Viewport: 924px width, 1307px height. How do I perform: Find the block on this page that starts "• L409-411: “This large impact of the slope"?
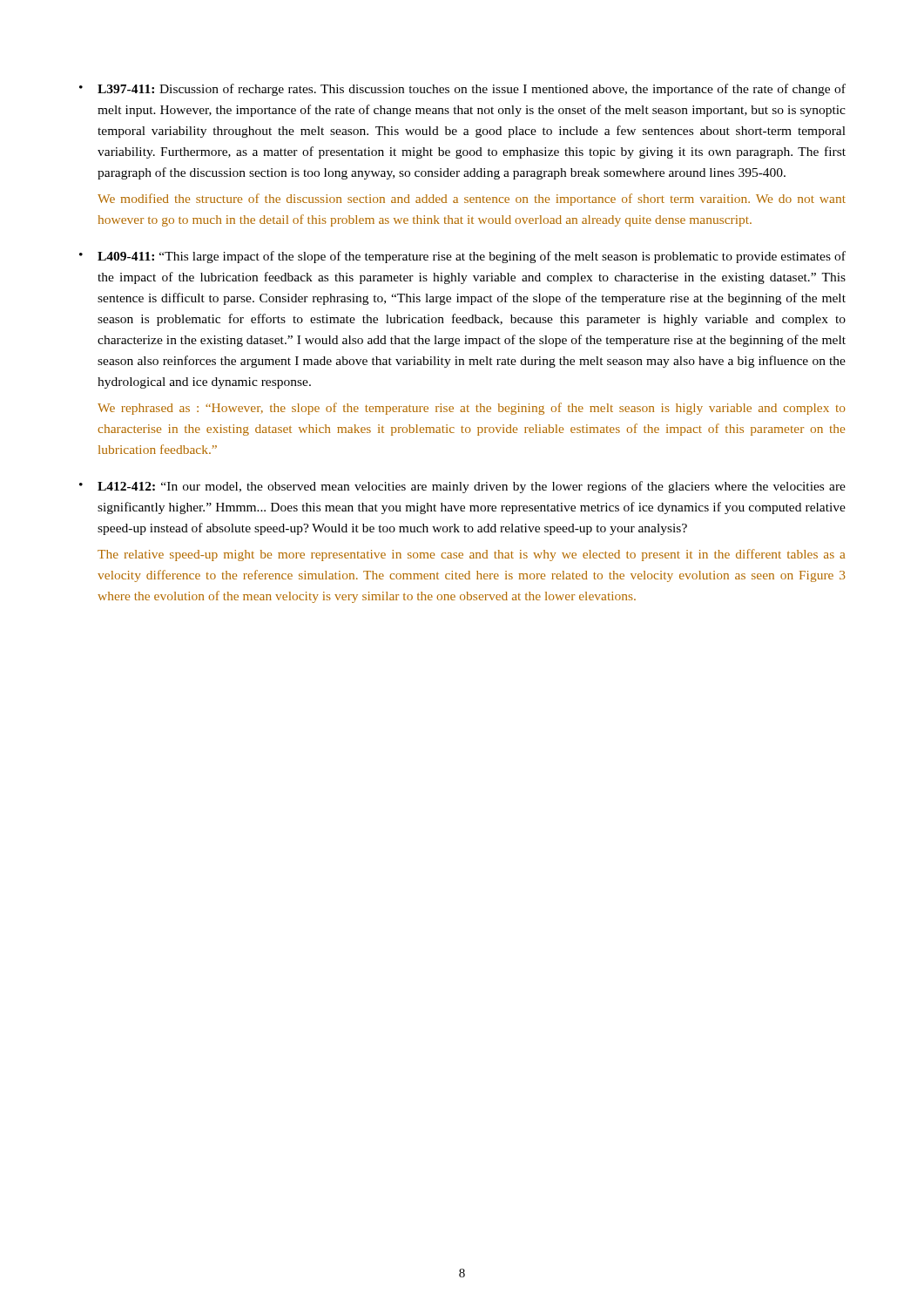click(462, 319)
